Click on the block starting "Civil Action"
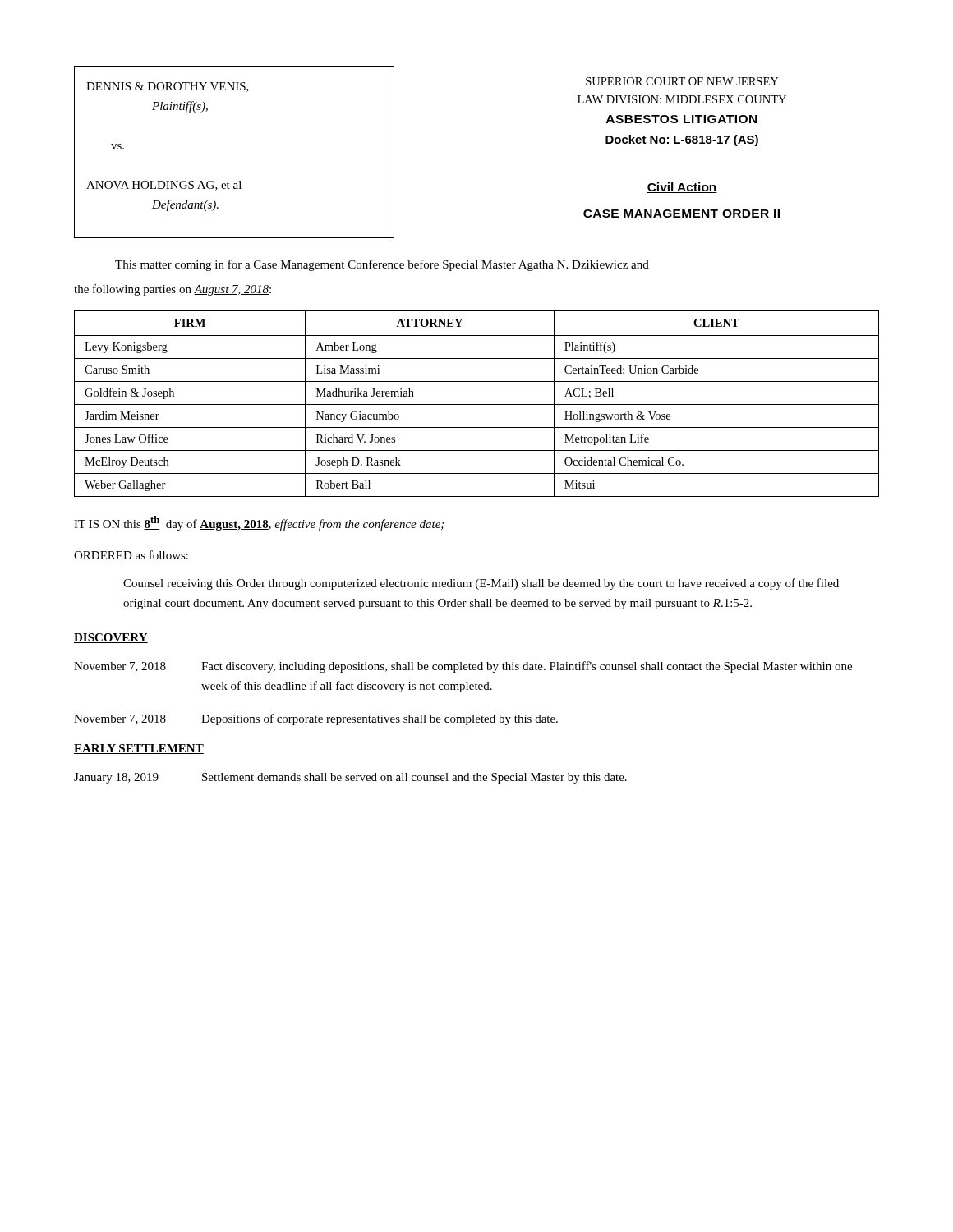Image resolution: width=953 pixels, height=1232 pixels. point(682,187)
